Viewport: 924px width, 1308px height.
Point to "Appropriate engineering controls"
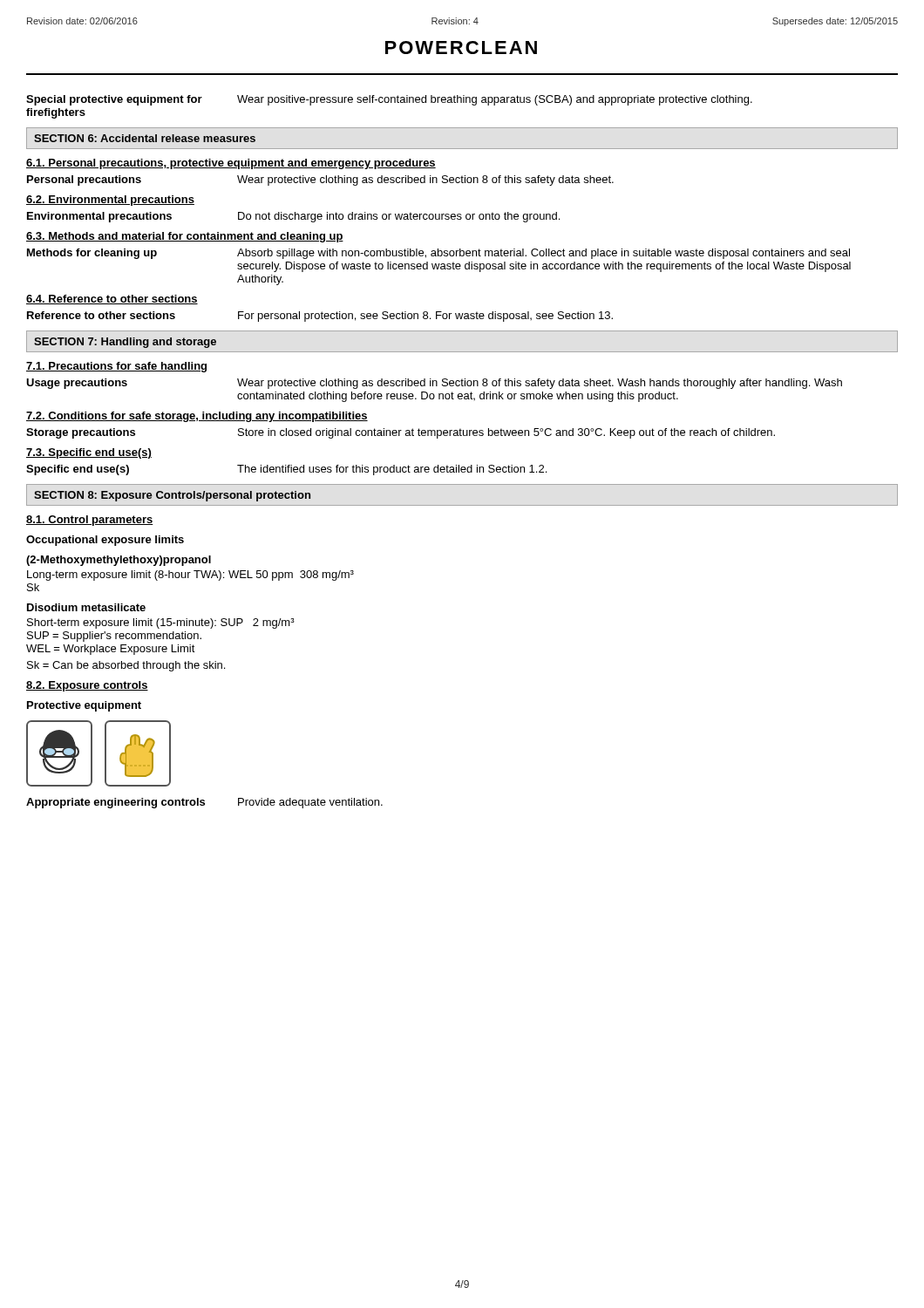[116, 802]
